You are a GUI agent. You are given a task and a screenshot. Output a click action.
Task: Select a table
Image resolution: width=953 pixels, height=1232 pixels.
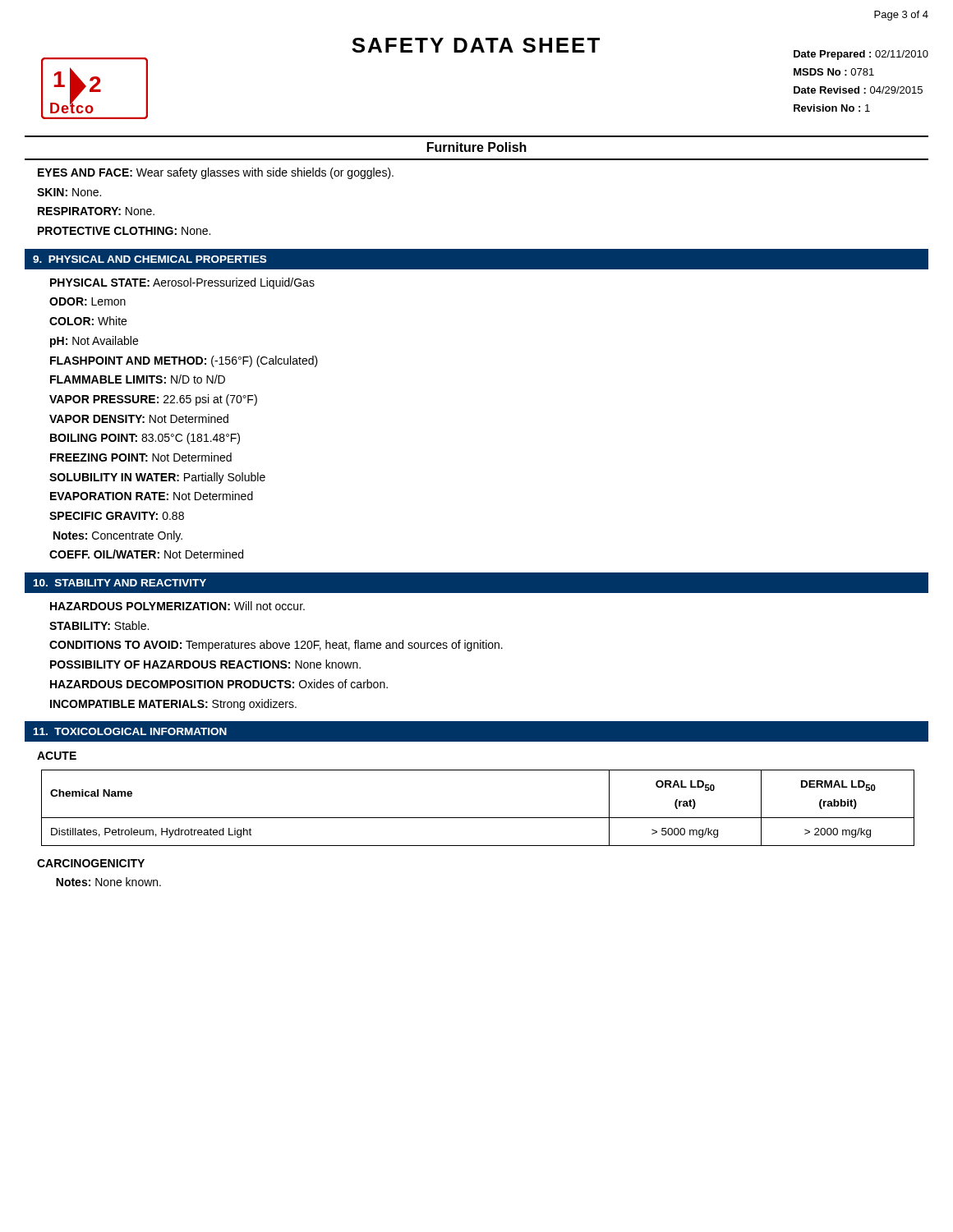[x=483, y=808]
